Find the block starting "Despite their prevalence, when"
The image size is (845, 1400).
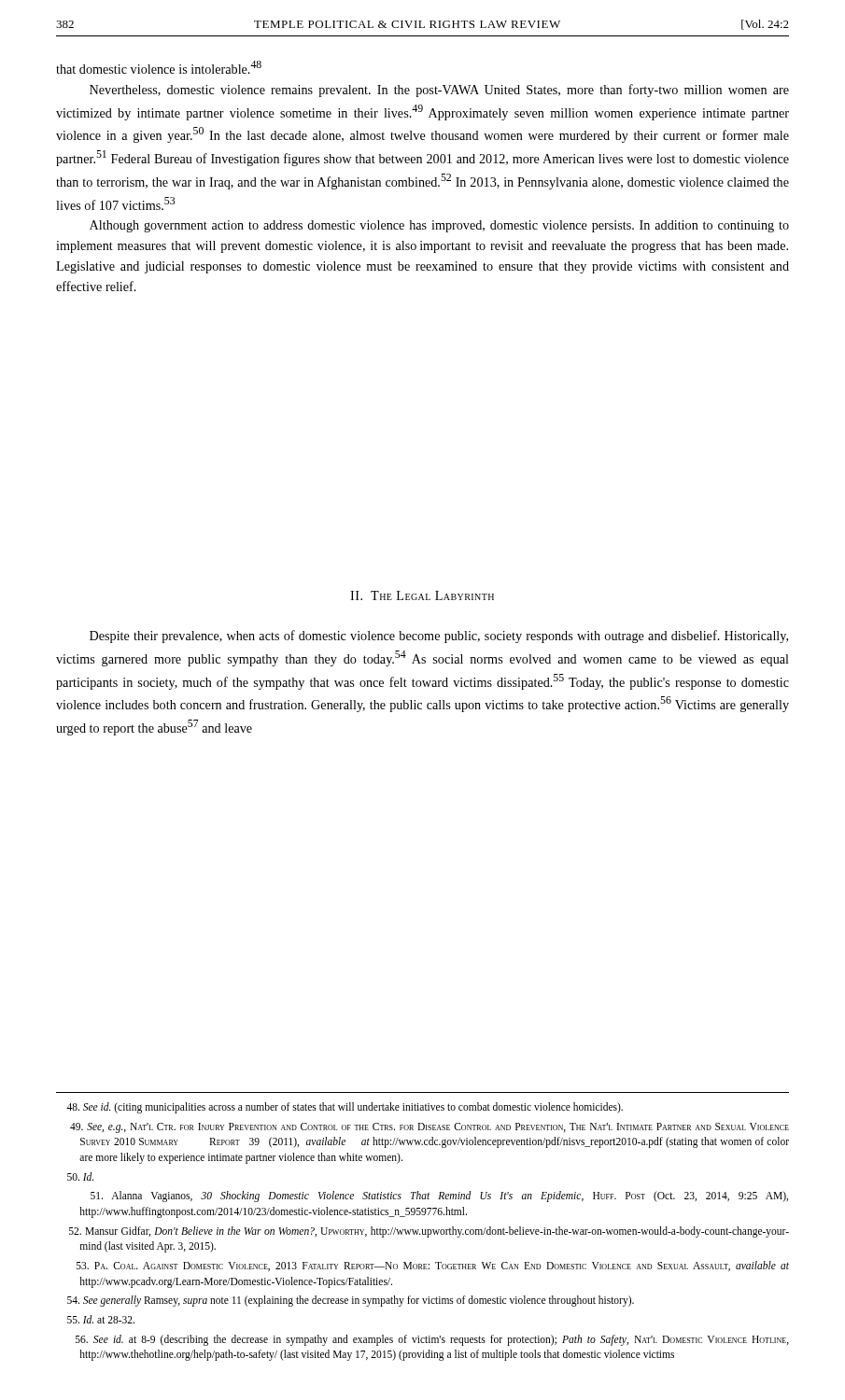tap(422, 682)
